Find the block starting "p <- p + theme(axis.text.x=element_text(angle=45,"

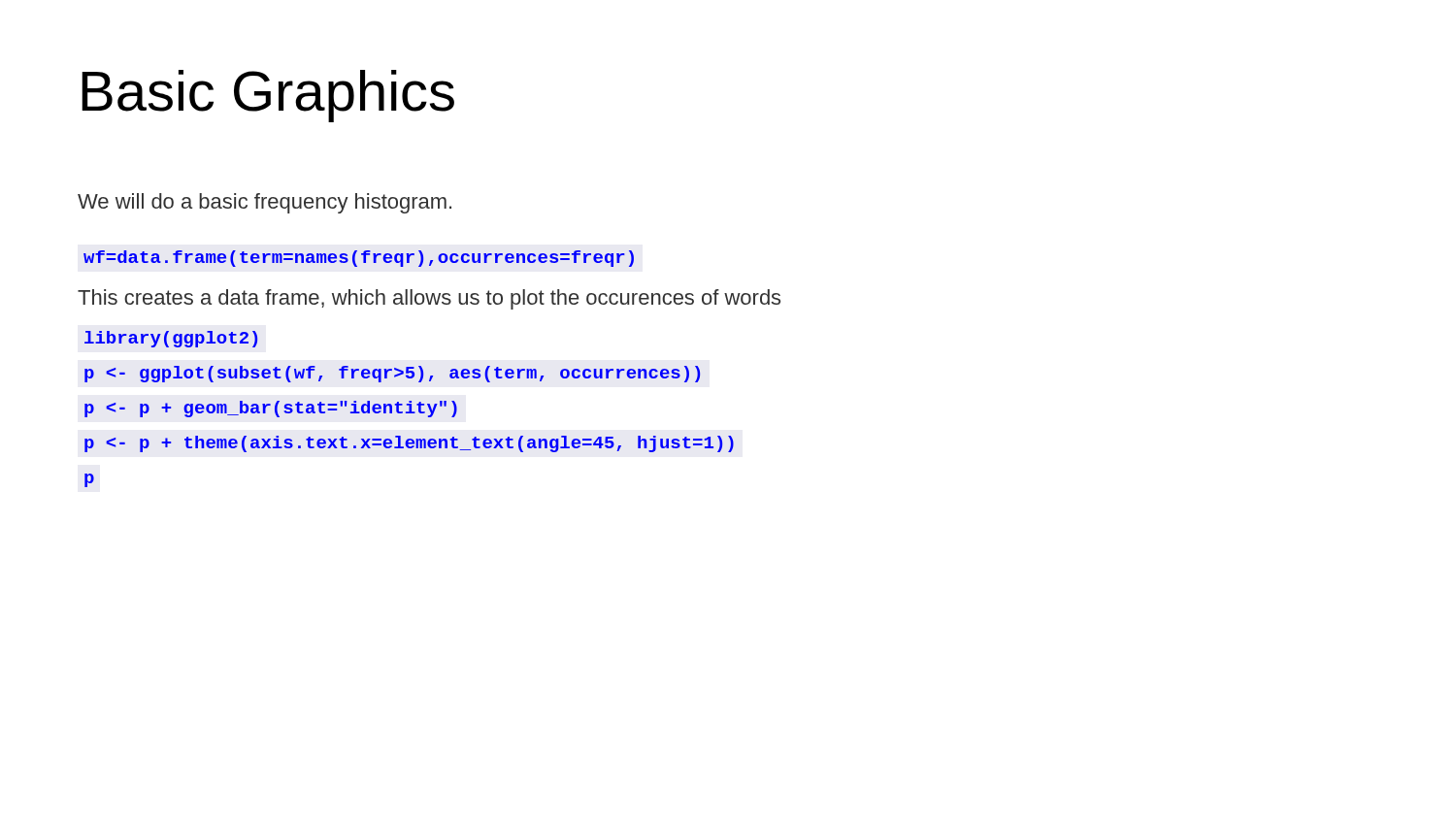pyautogui.click(x=410, y=443)
